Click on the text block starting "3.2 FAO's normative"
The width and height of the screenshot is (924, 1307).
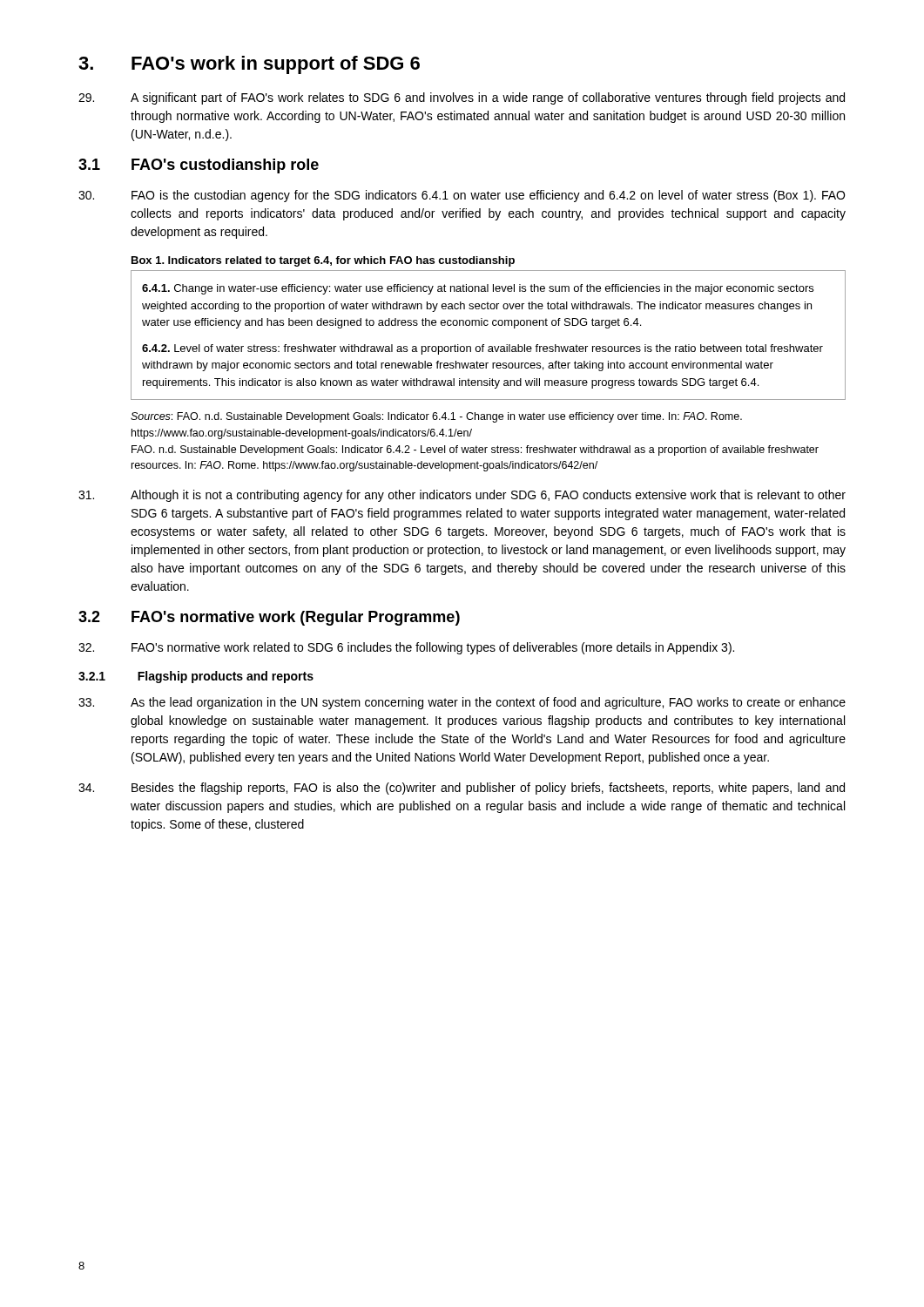tap(269, 617)
